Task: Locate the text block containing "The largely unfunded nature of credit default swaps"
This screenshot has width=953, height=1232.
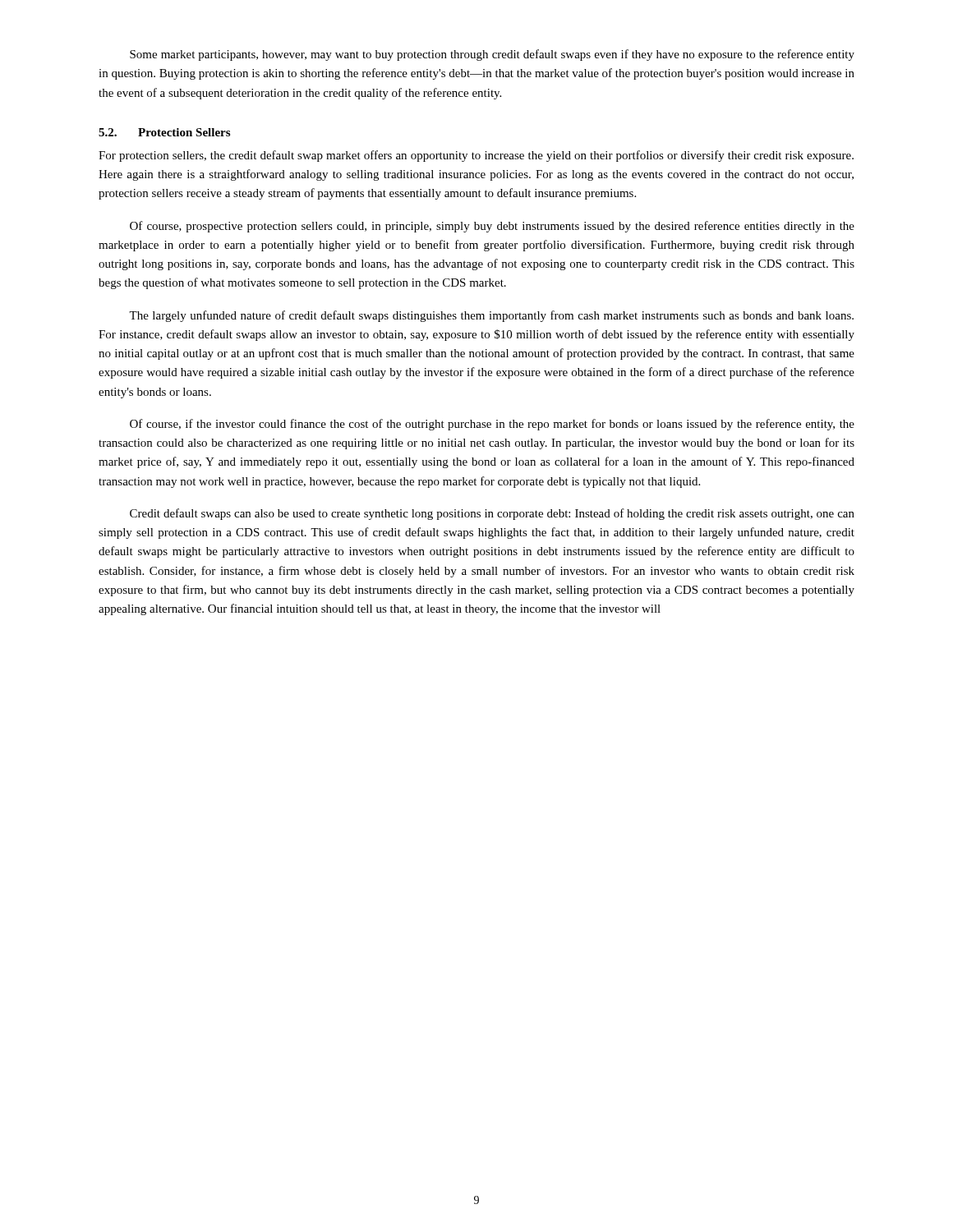Action: pyautogui.click(x=476, y=354)
